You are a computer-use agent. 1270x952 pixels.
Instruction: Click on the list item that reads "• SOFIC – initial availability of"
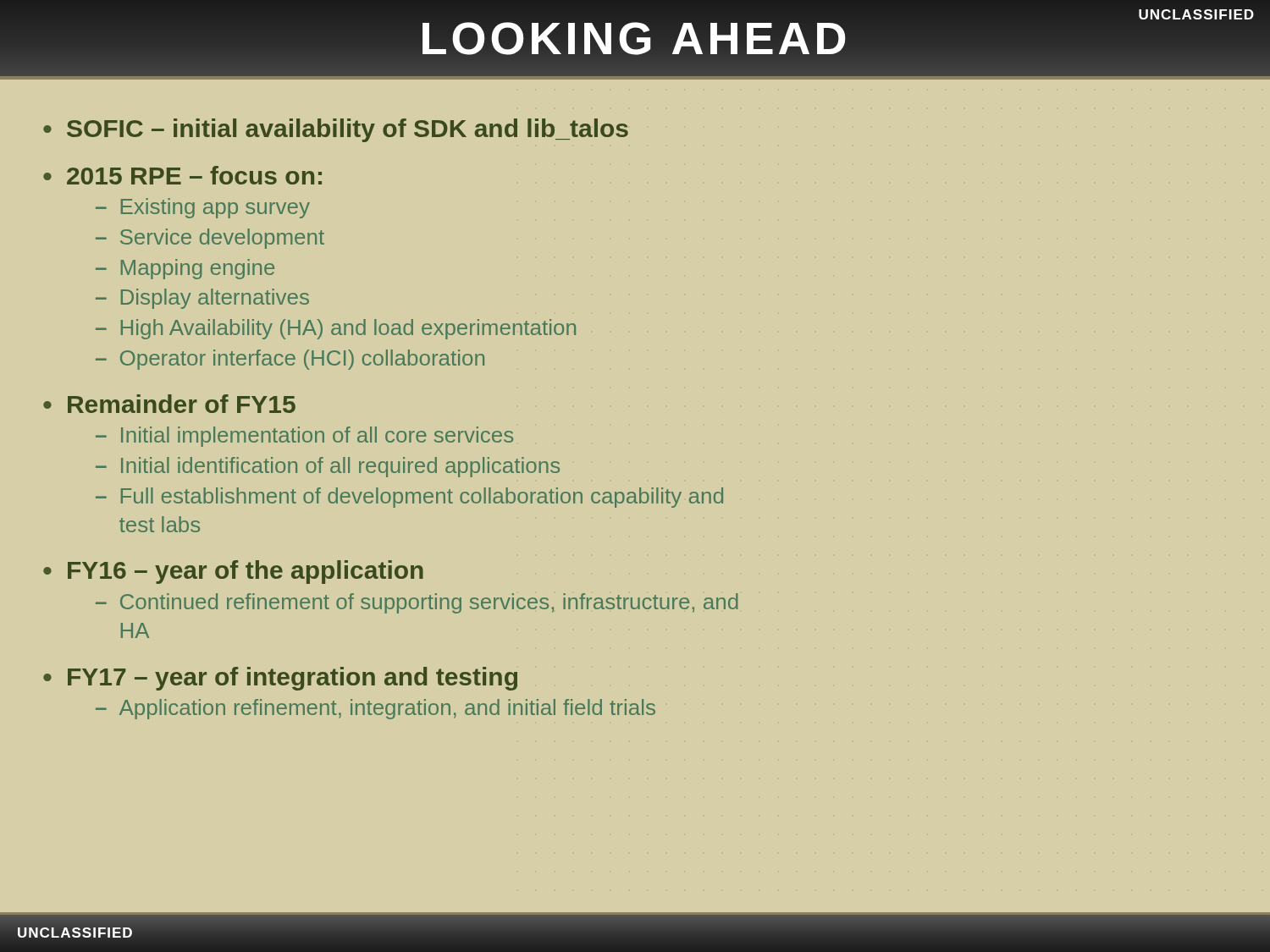(336, 128)
